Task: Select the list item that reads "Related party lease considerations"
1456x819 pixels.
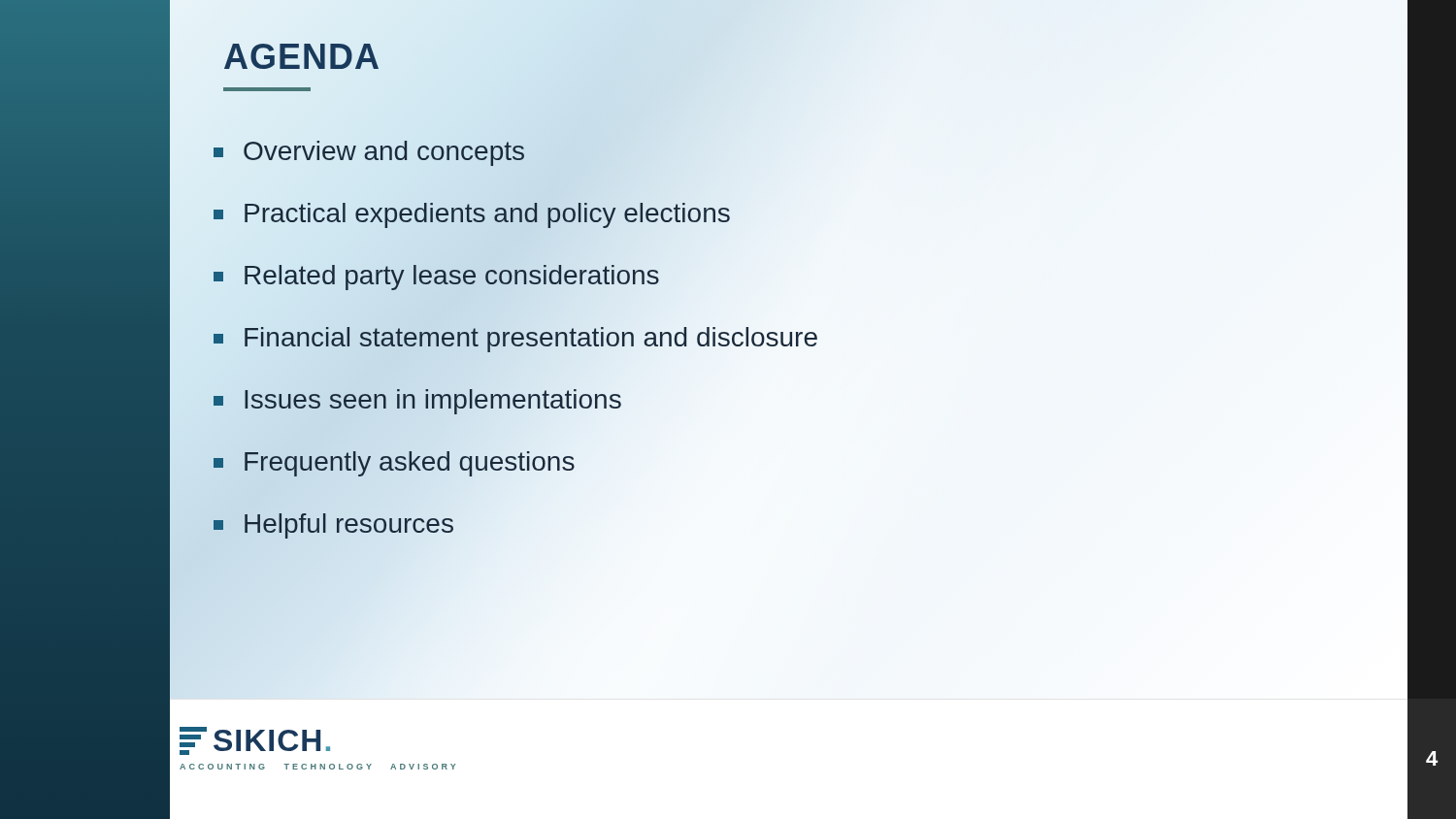Action: [437, 275]
